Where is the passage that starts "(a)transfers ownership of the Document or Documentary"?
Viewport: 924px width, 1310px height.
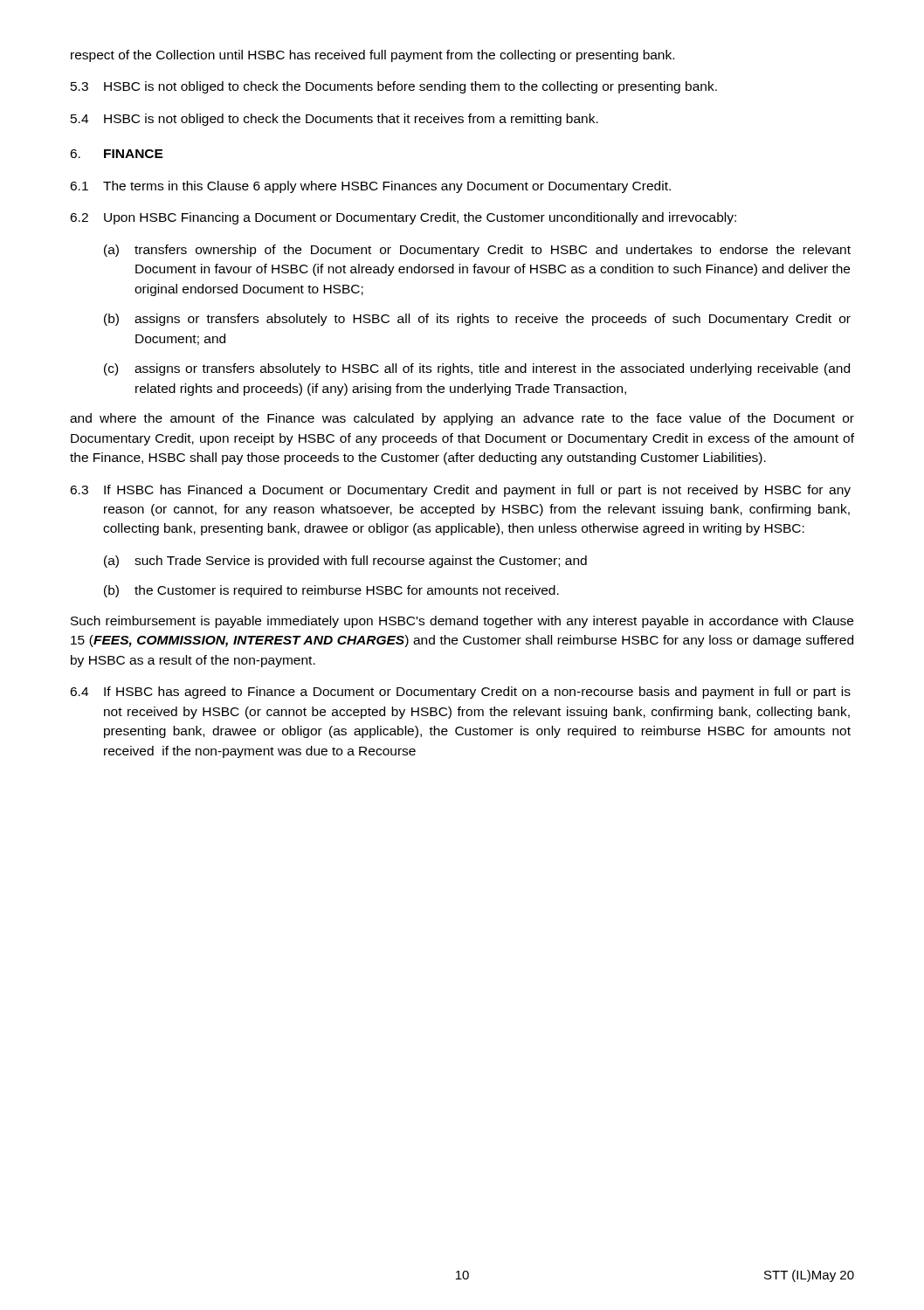coord(477,269)
